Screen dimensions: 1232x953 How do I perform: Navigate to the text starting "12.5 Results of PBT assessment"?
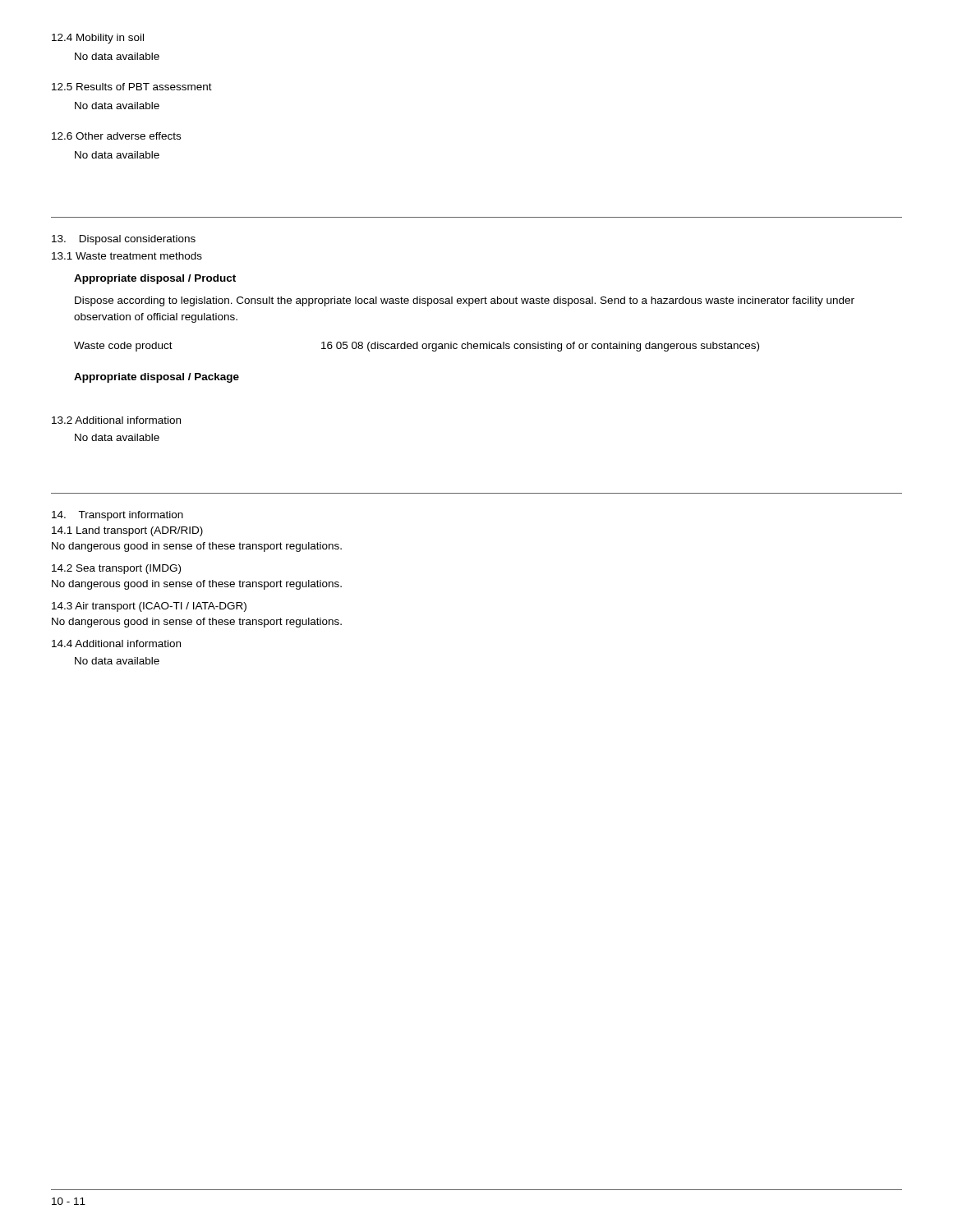(131, 87)
